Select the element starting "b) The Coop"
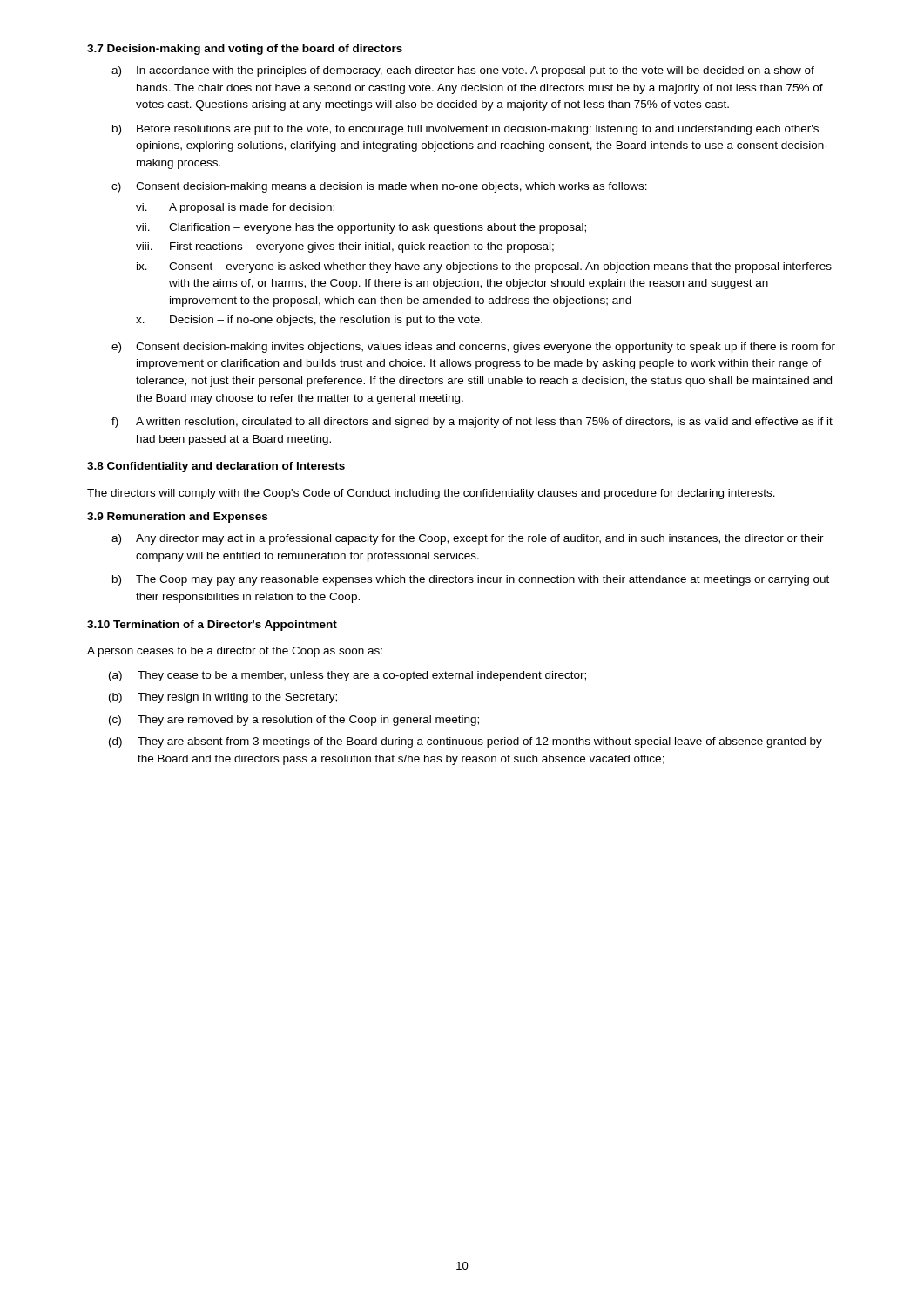The width and height of the screenshot is (924, 1307). pyautogui.click(x=474, y=588)
